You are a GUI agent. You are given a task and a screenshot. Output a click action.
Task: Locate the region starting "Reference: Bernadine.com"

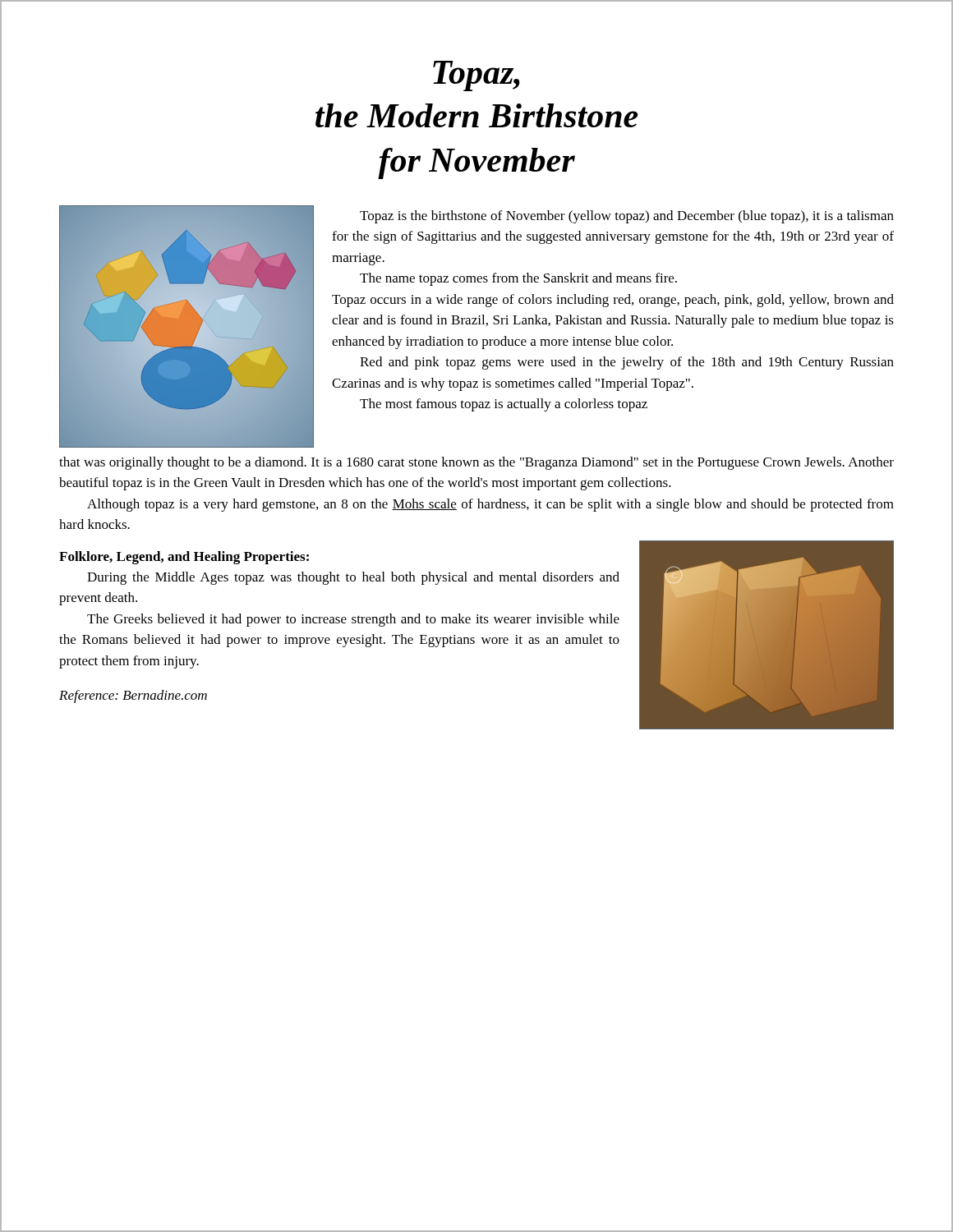(x=133, y=696)
